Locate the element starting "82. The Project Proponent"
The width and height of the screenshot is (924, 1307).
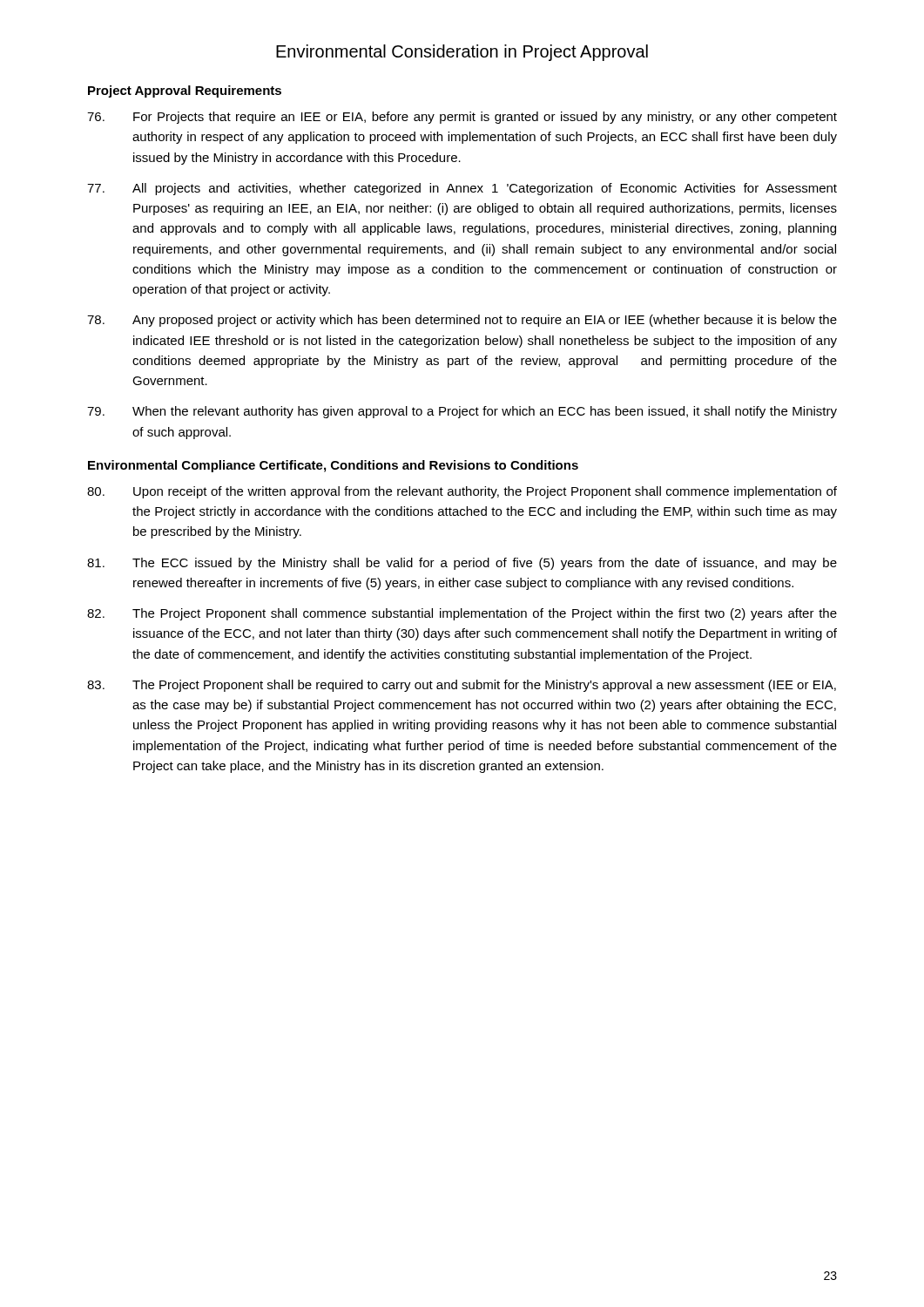point(462,633)
